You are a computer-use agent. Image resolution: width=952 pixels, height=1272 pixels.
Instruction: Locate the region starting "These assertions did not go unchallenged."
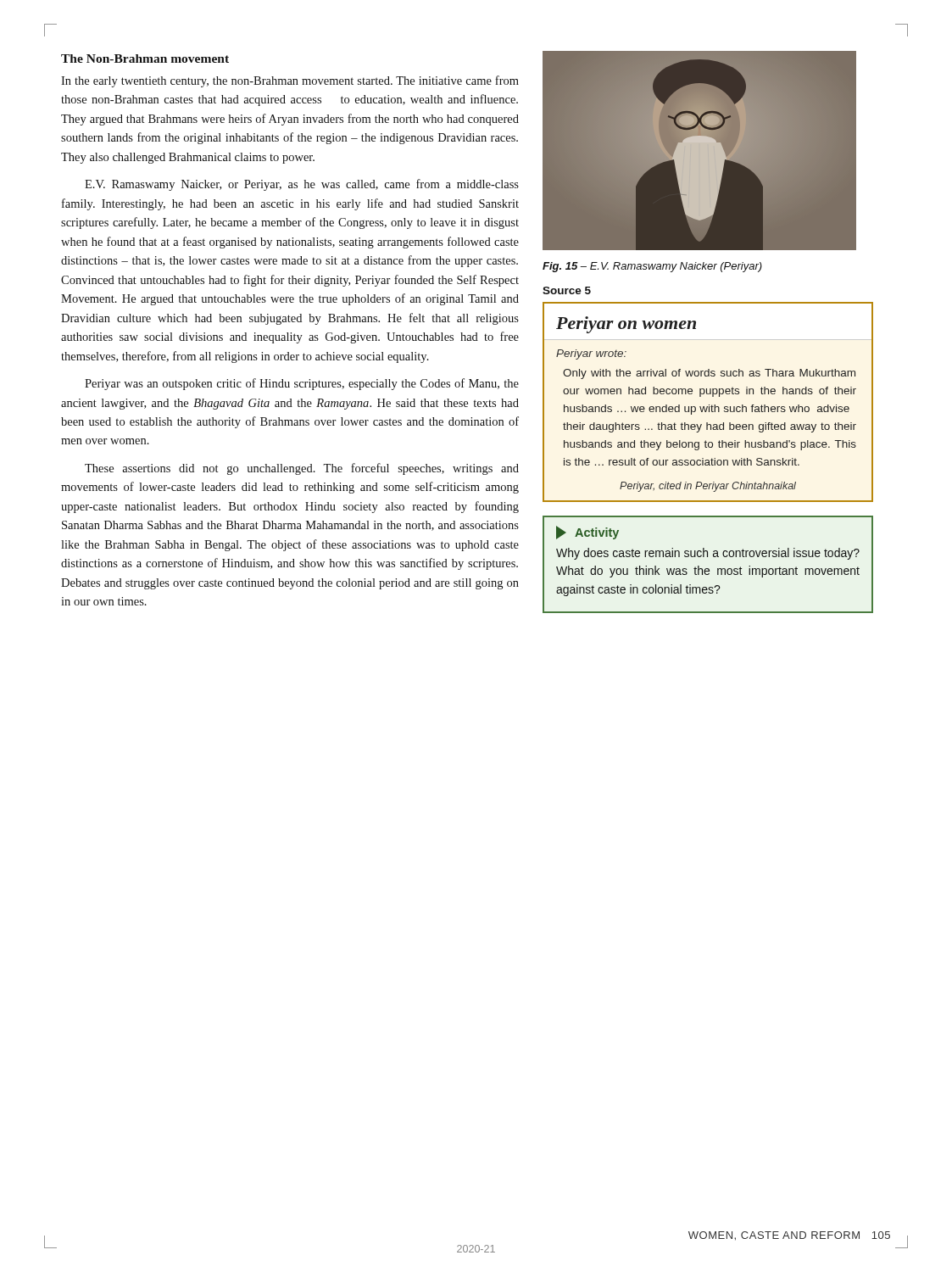coord(290,535)
